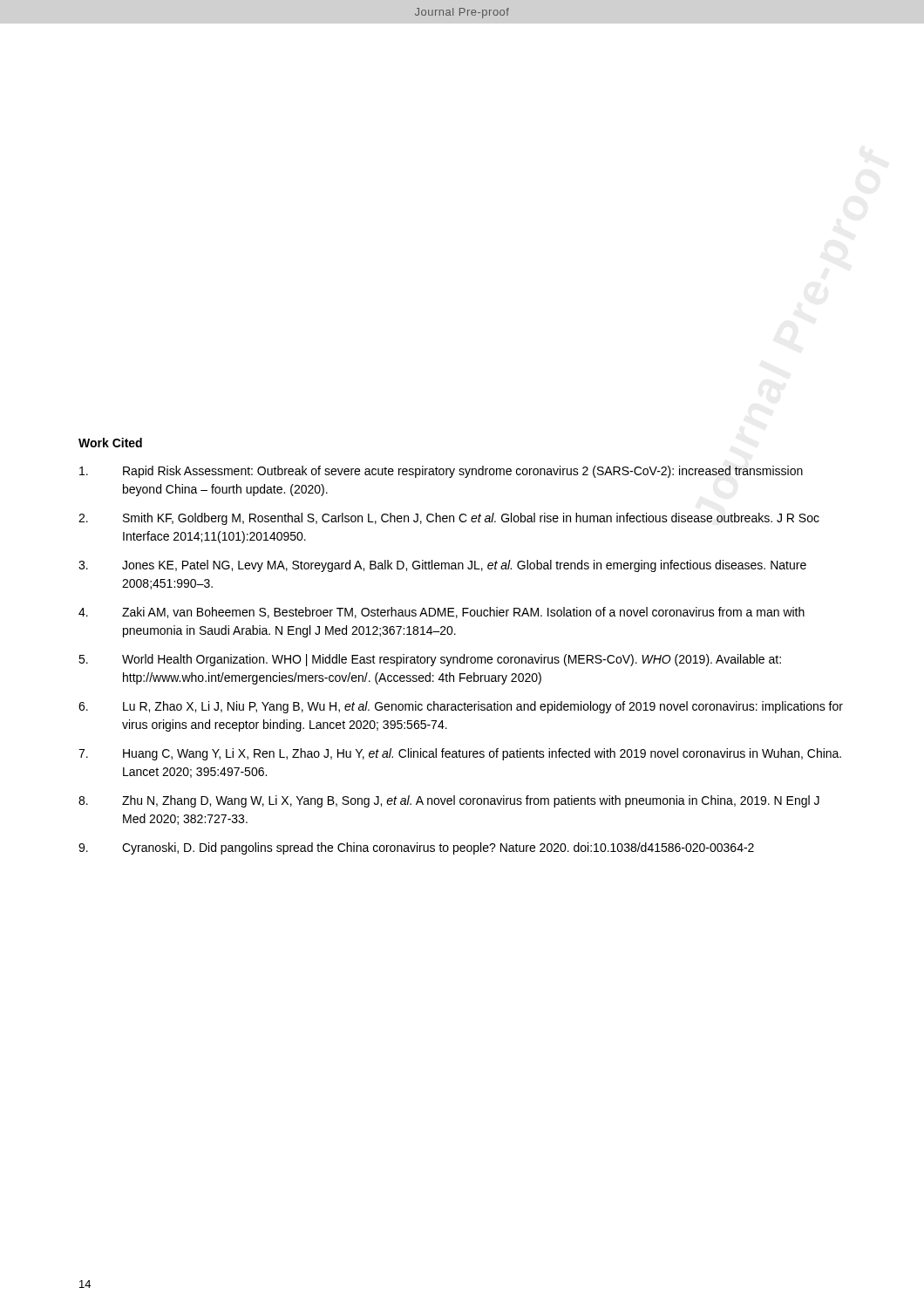Locate the passage starting "7. Huang C, Wang Y, Li X, Ren"
The image size is (924, 1308).
click(462, 763)
